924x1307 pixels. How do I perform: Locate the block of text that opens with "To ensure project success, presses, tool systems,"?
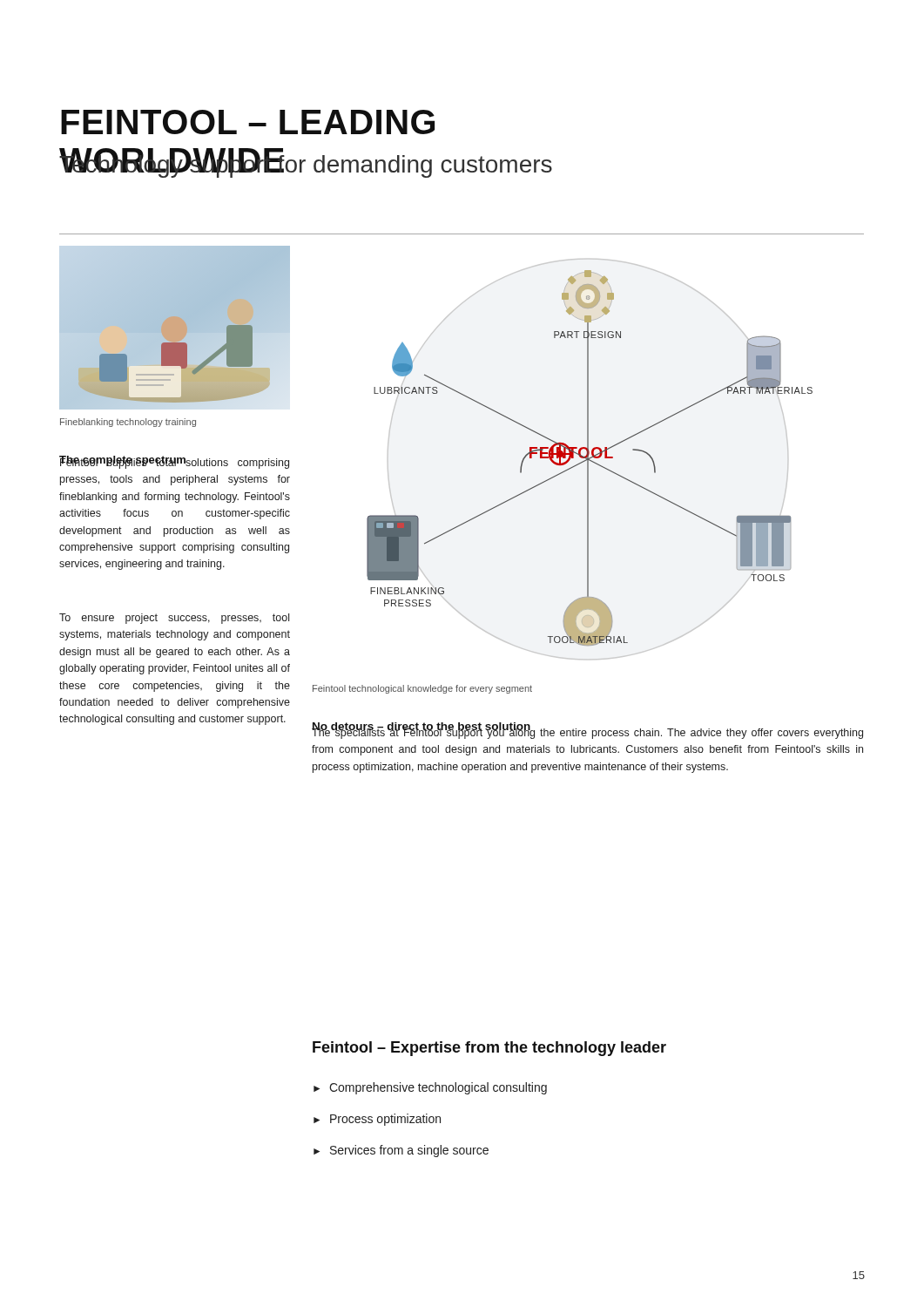pos(175,669)
